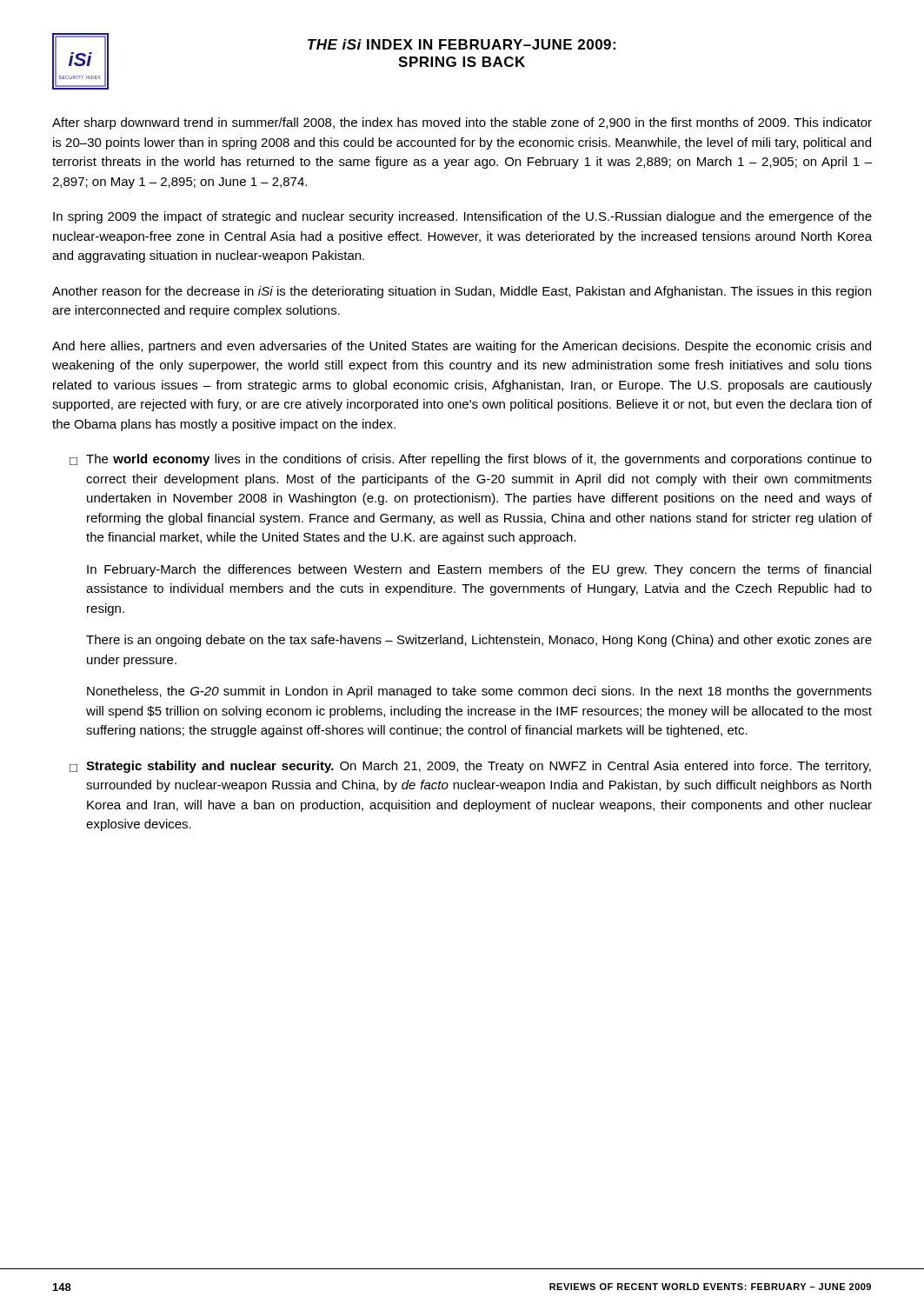Find the block on this page that starts "□ The world economy"

click(471, 595)
